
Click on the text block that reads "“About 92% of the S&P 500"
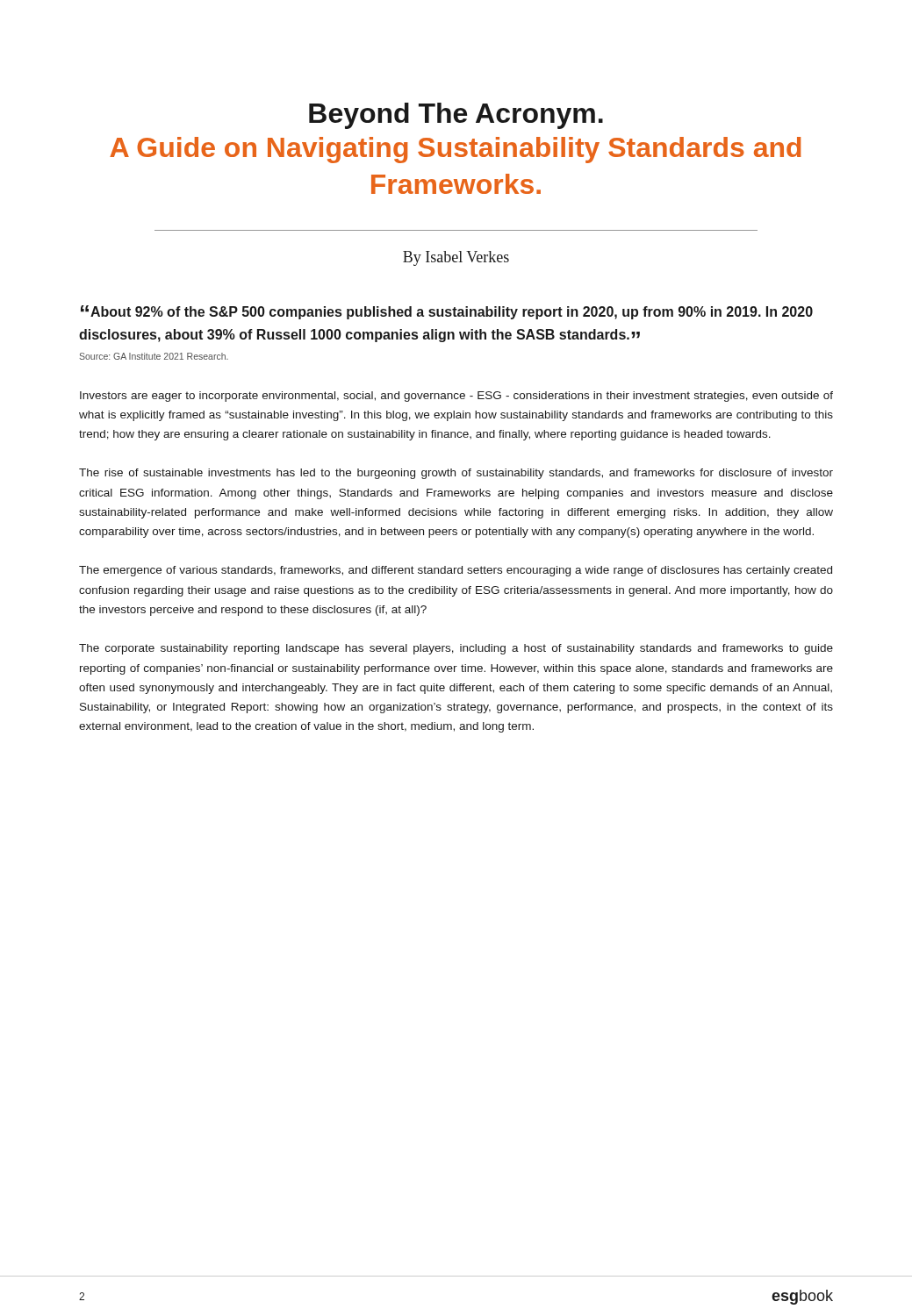446,323
